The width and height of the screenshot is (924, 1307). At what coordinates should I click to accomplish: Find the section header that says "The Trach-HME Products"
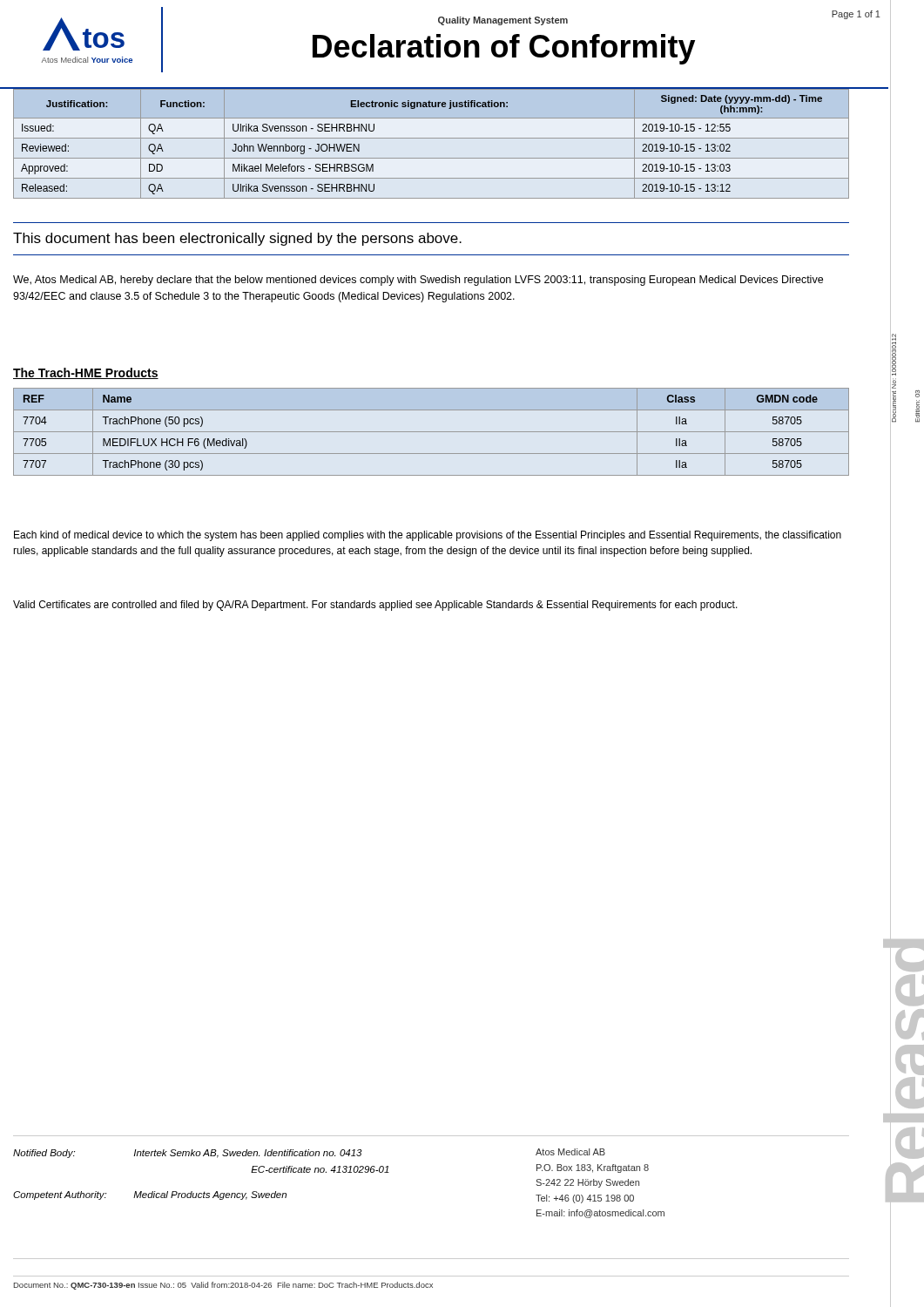(x=86, y=373)
